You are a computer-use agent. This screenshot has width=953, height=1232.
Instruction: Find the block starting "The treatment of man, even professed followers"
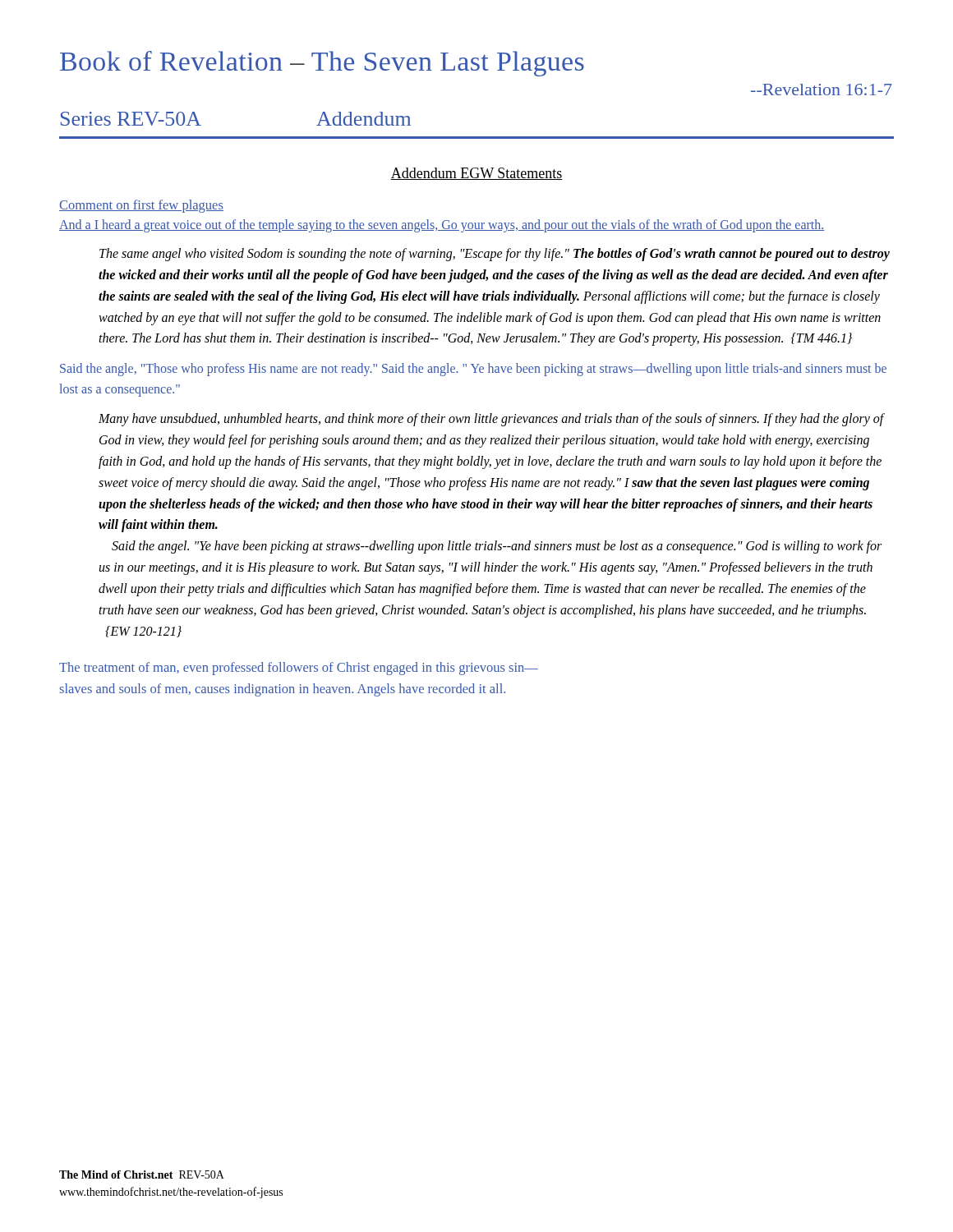click(299, 678)
